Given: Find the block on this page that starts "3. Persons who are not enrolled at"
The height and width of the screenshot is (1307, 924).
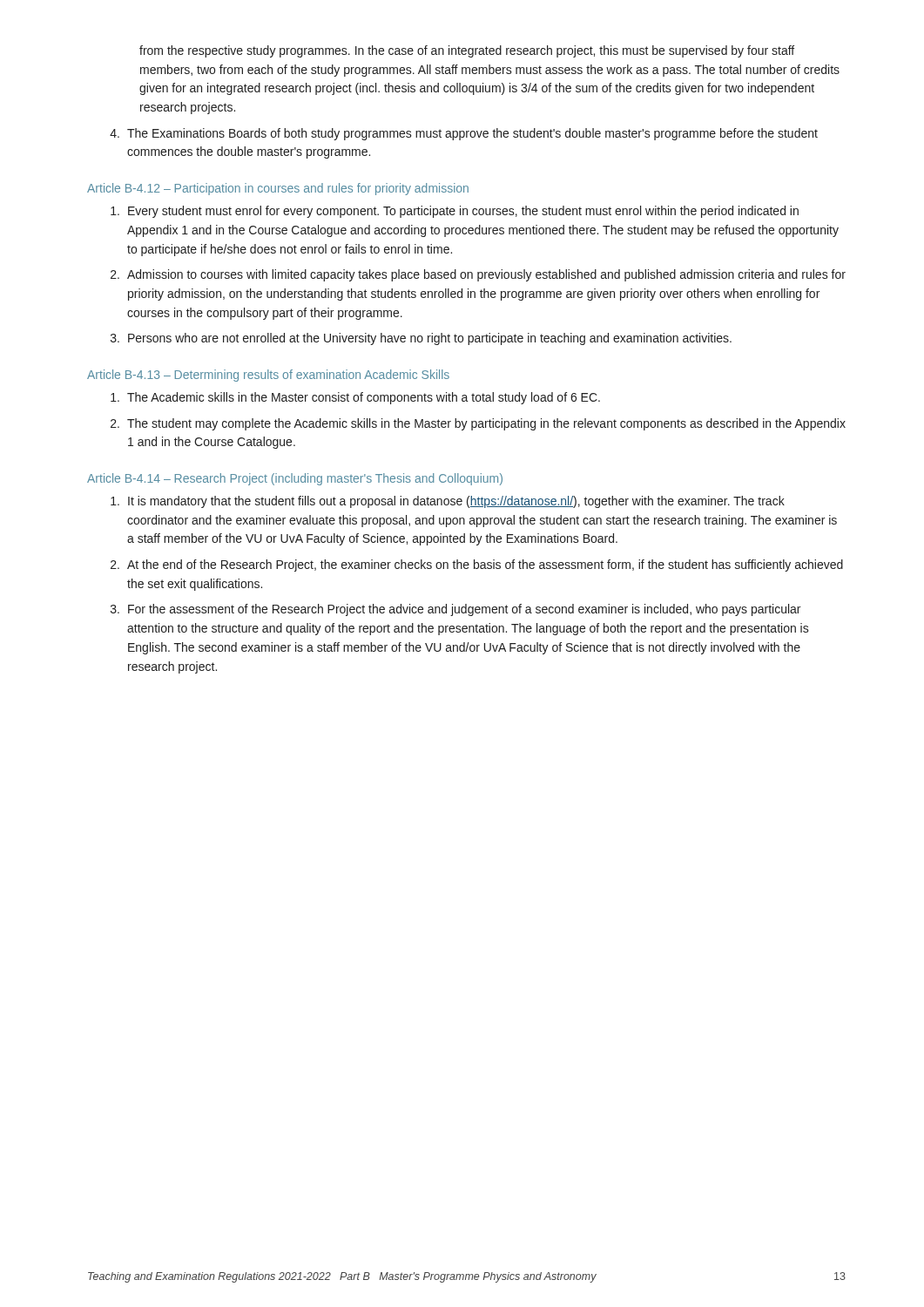Looking at the screenshot, I should tap(418, 339).
